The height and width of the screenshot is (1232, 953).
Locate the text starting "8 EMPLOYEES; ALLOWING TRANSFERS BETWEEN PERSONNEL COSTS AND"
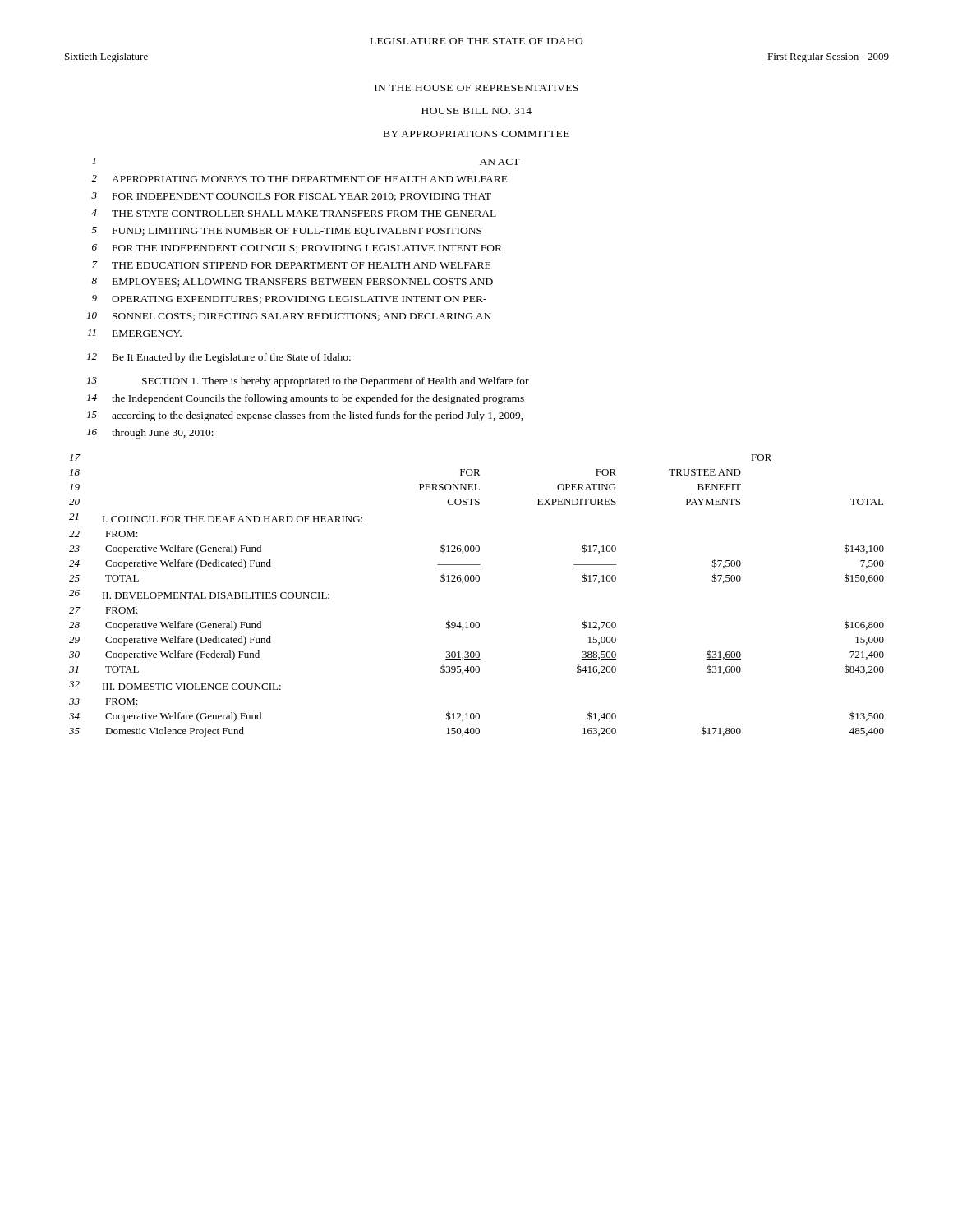tap(476, 282)
